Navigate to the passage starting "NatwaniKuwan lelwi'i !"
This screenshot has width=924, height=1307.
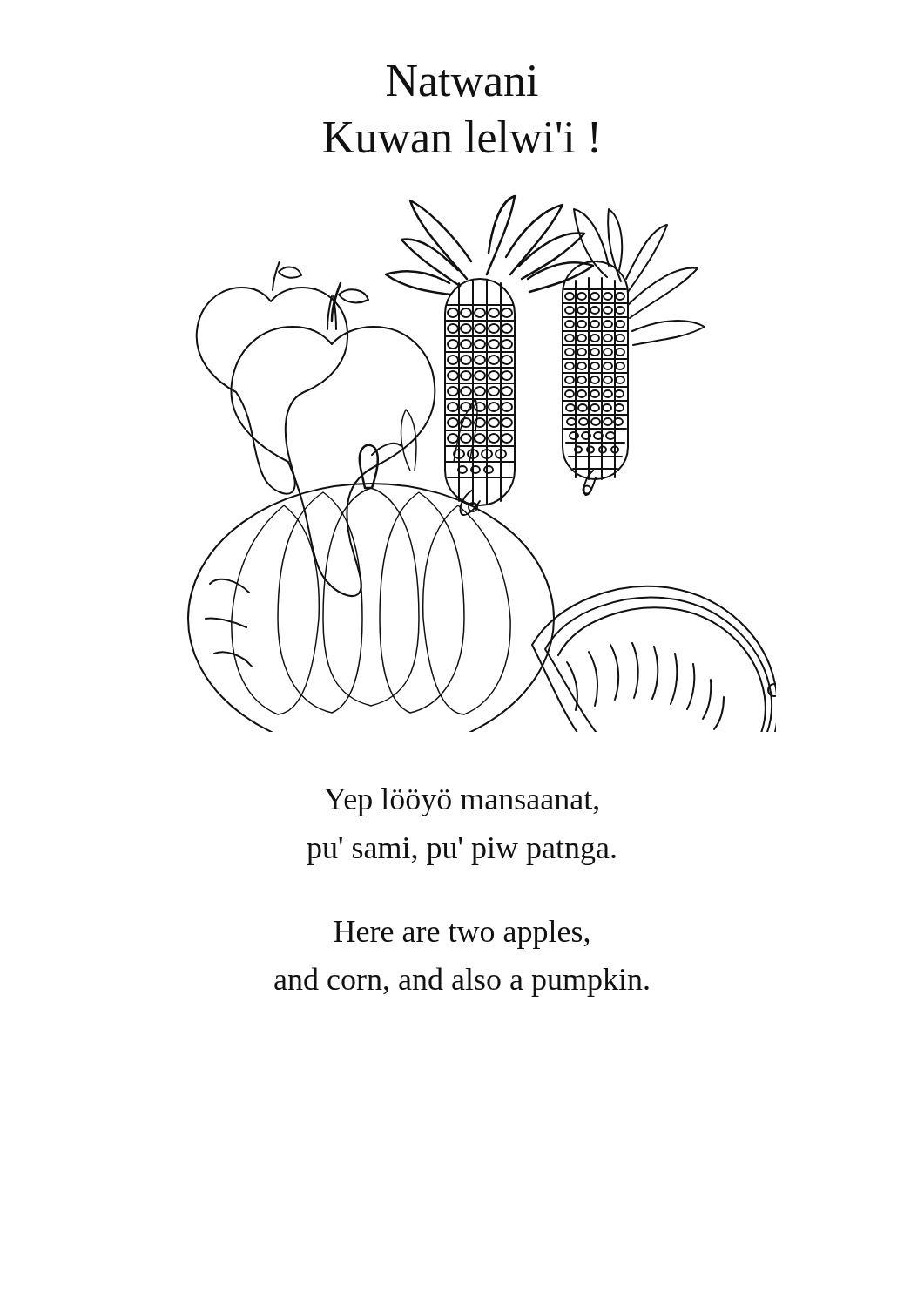pyautogui.click(x=462, y=109)
